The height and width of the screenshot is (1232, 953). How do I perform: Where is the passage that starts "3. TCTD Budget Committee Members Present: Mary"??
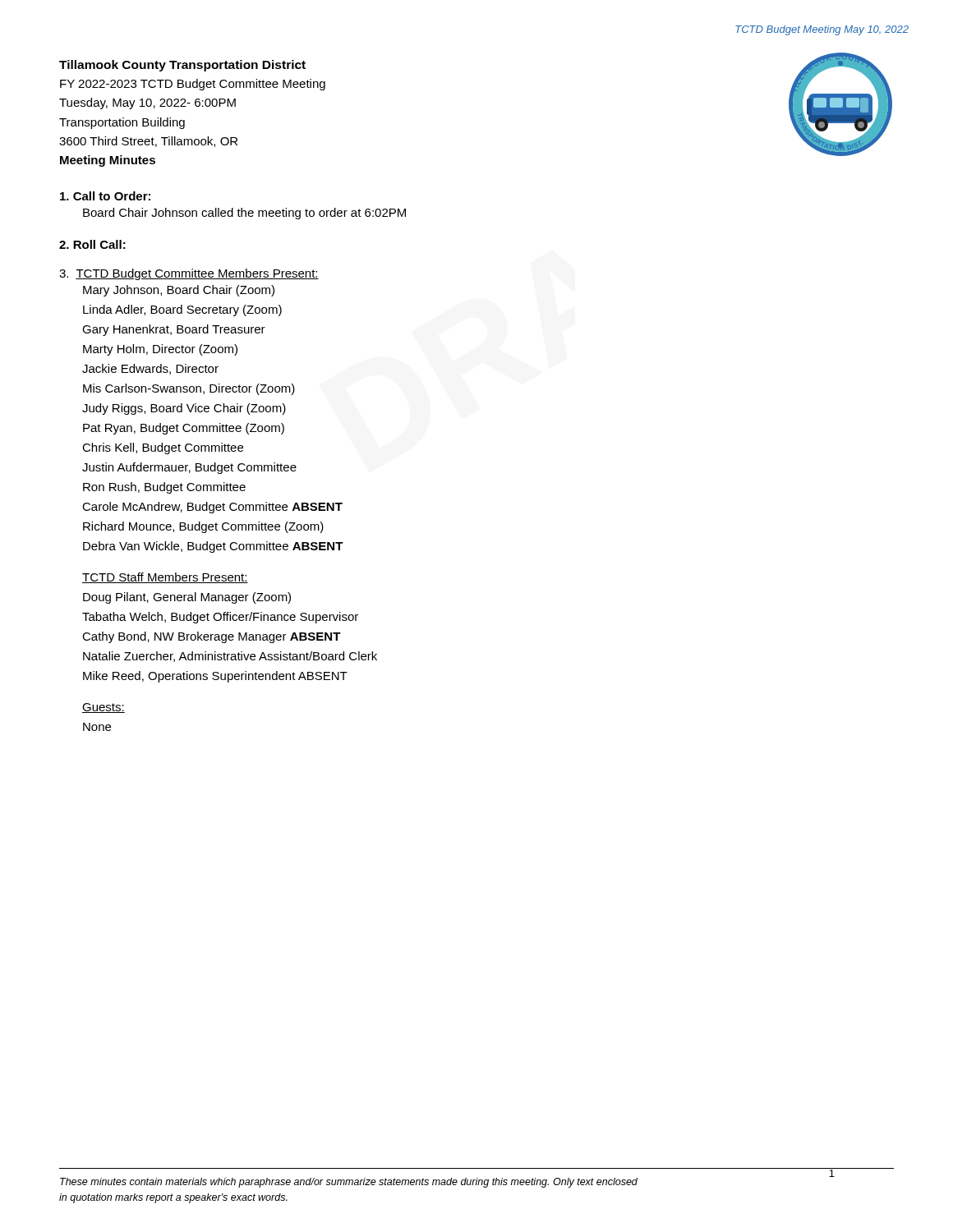tap(189, 274)
